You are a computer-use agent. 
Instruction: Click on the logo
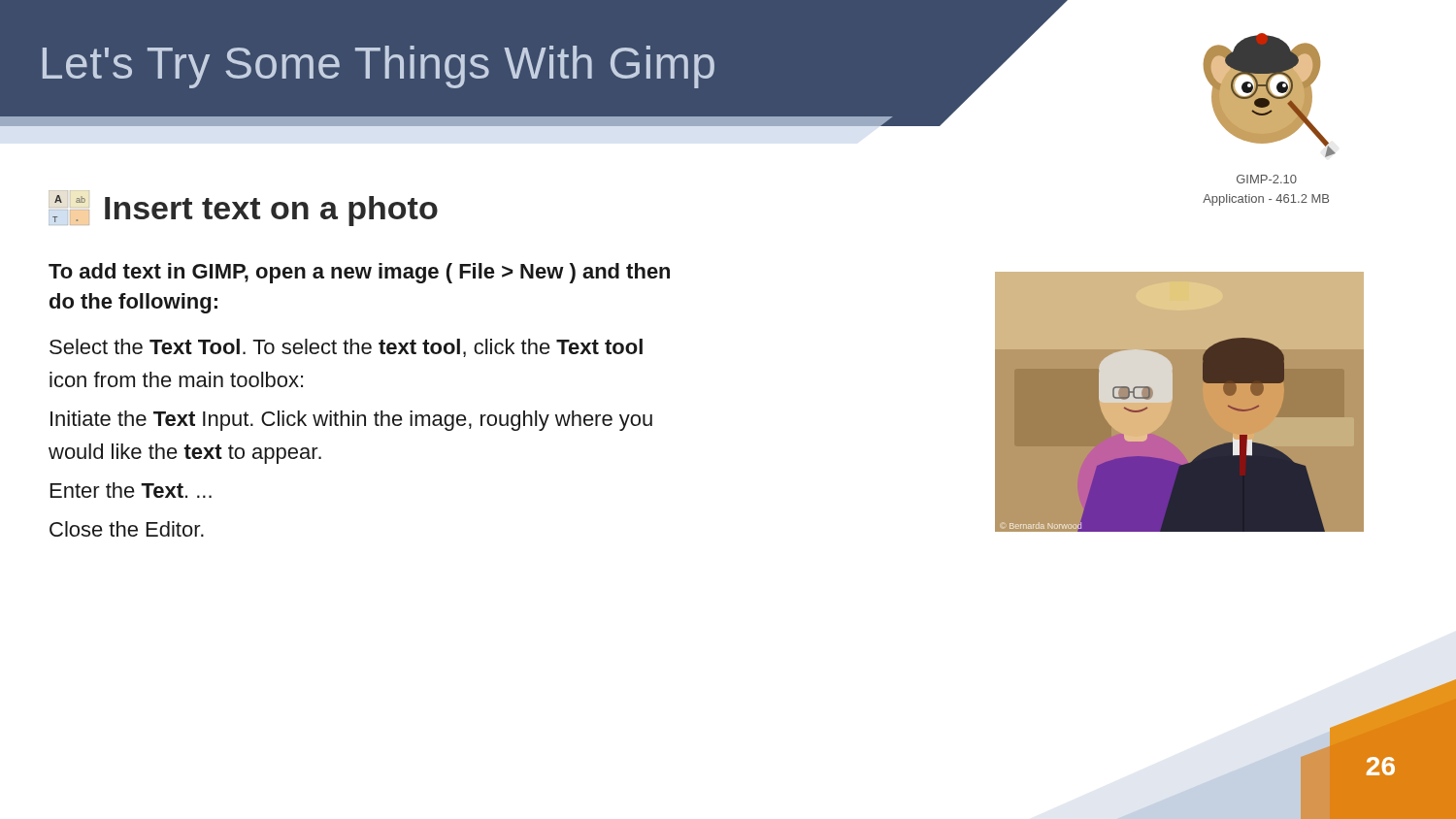[1262, 85]
